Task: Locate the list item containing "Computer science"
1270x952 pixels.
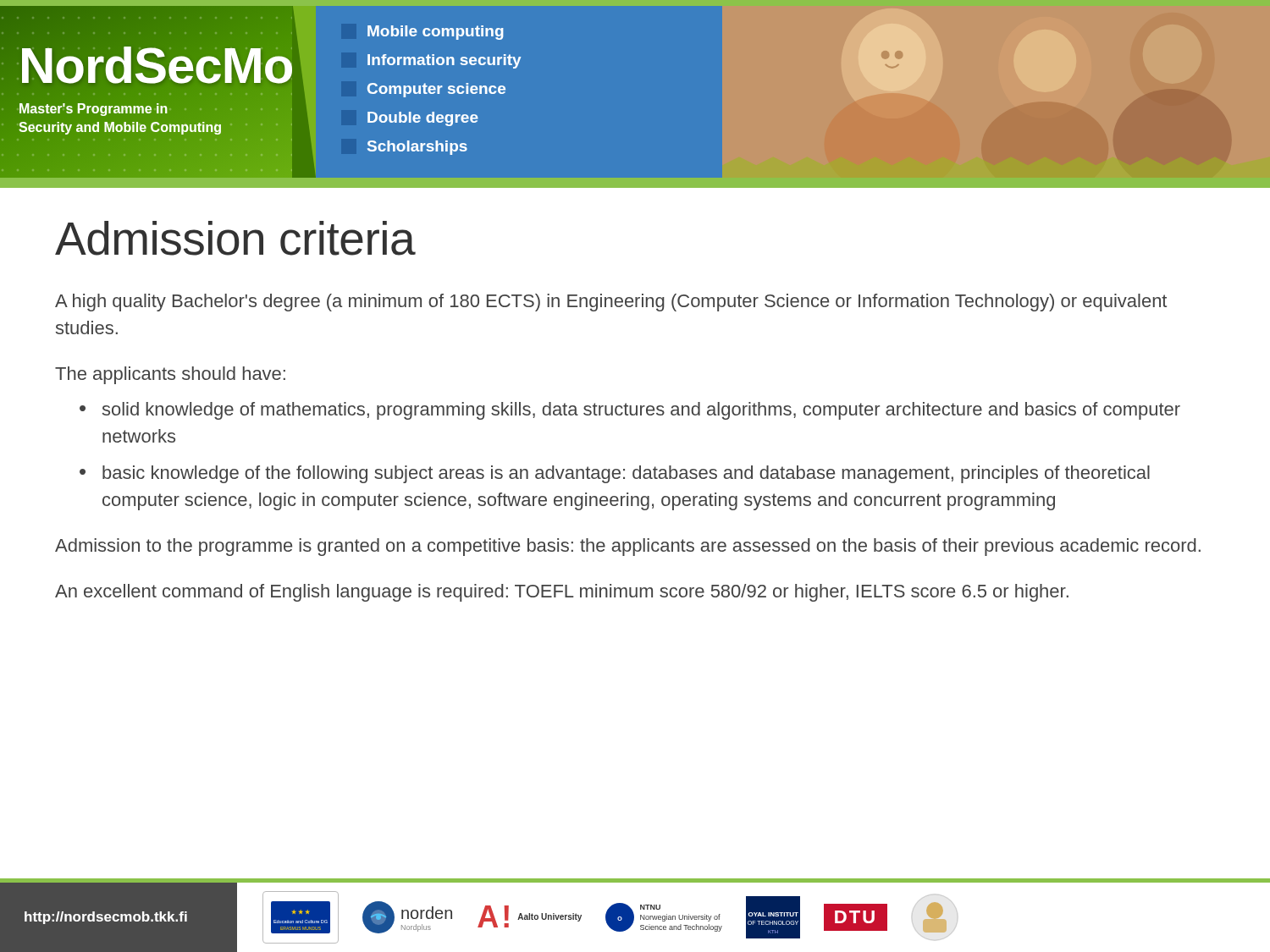Action: [424, 89]
